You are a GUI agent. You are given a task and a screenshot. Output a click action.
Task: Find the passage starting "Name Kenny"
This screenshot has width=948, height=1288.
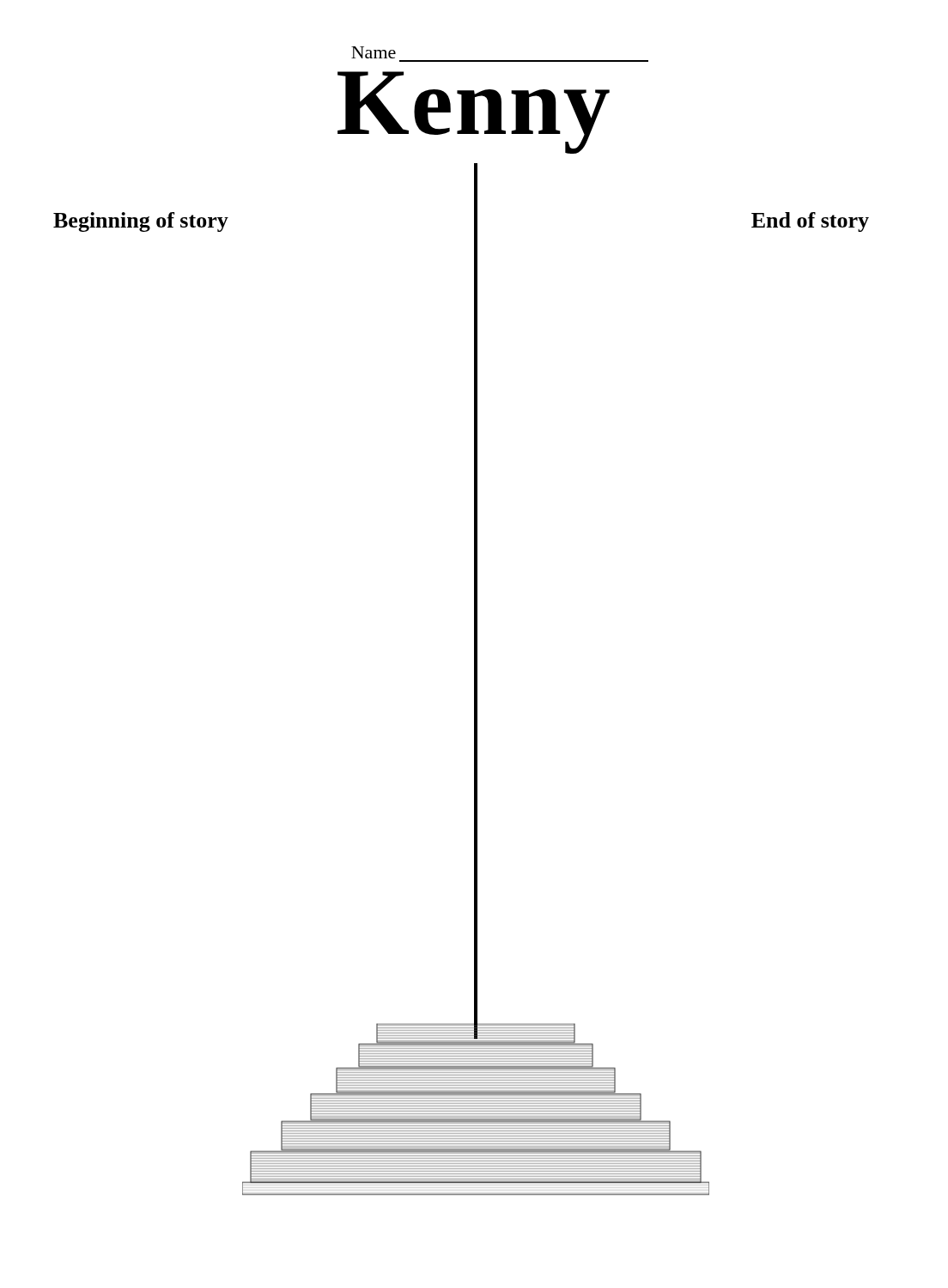[x=474, y=95]
